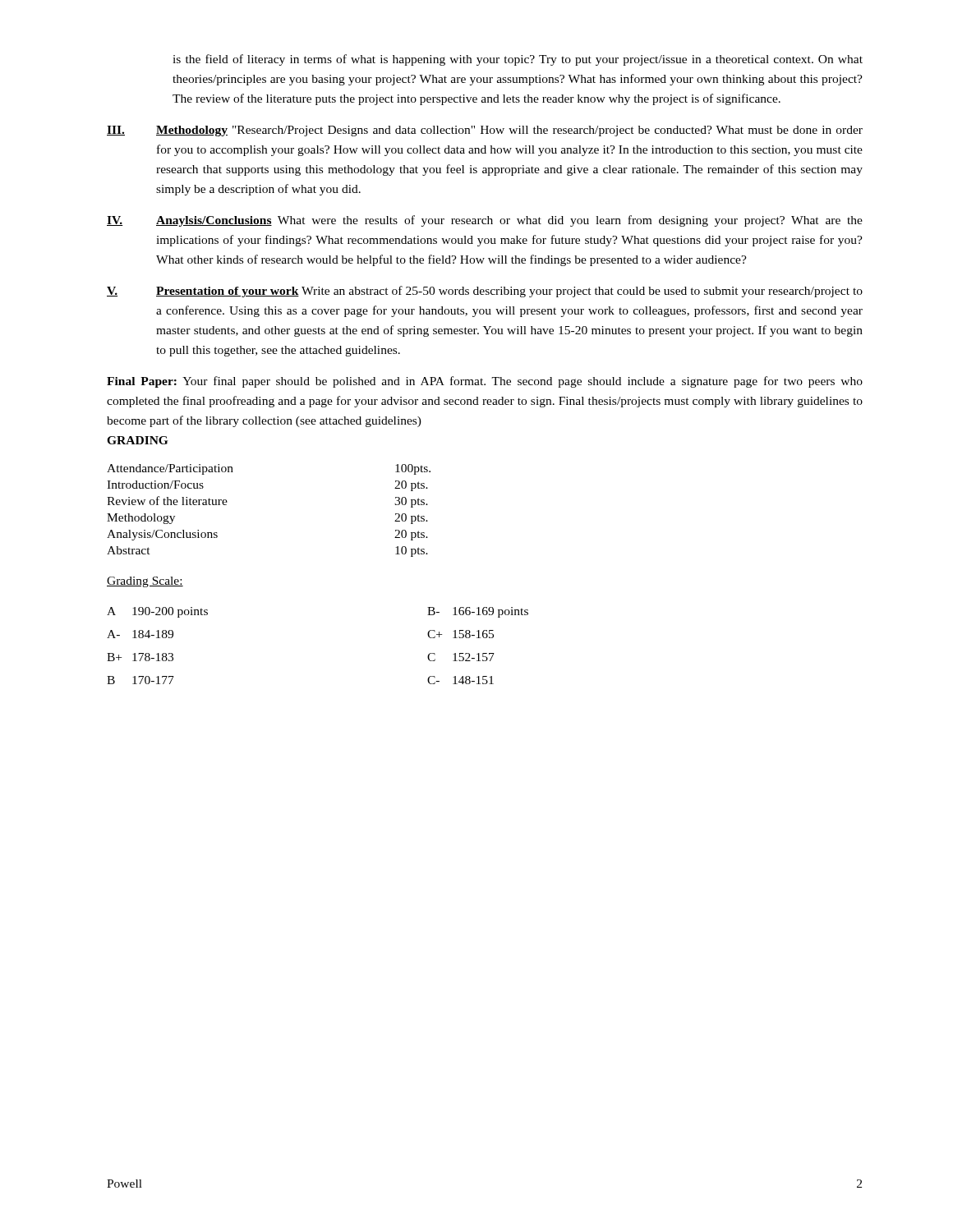The image size is (953, 1232).
Task: Click a section header
Action: (145, 581)
